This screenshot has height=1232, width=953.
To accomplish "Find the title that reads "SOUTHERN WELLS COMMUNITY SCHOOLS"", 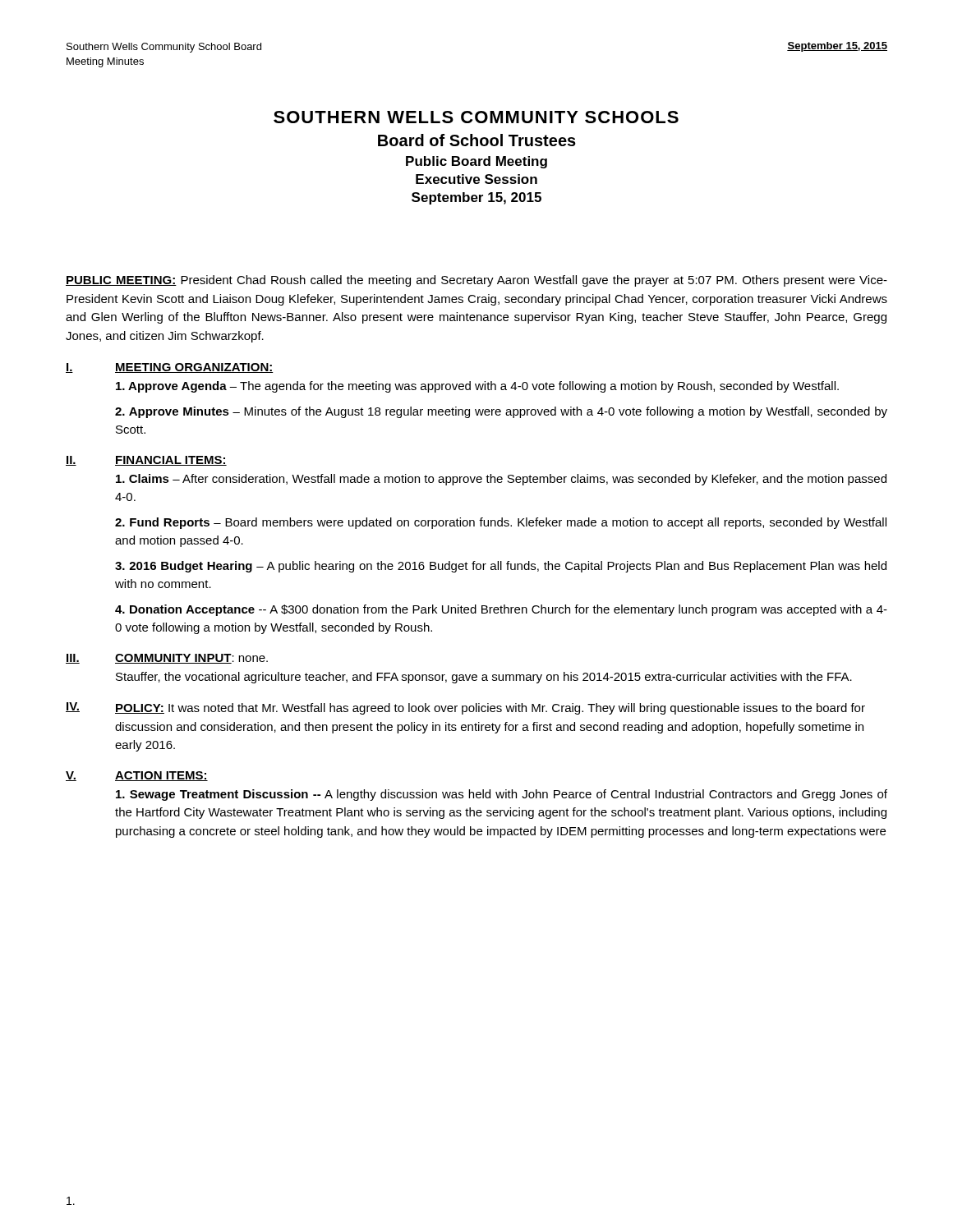I will (x=476, y=156).
